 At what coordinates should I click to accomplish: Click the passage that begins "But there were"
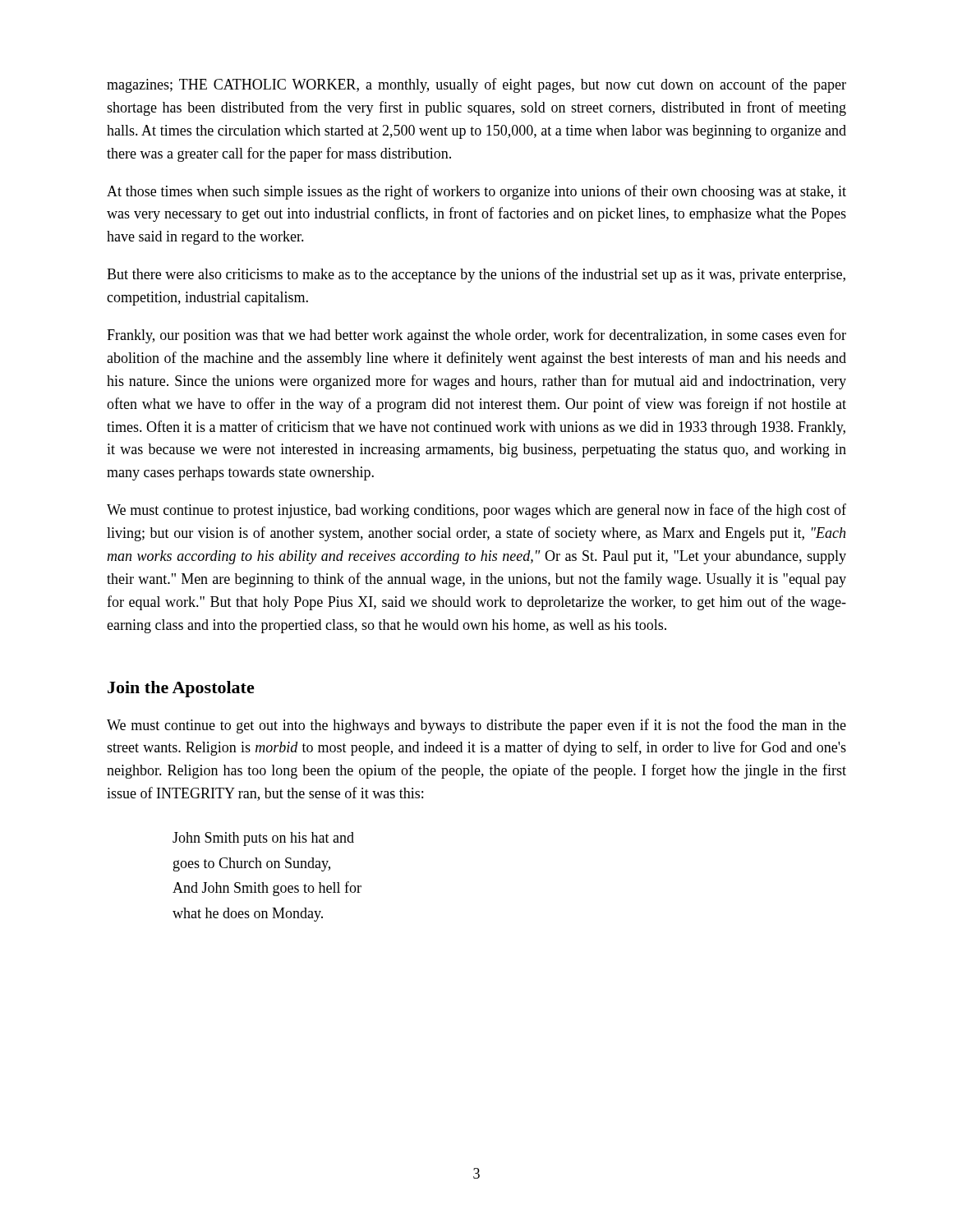click(476, 286)
